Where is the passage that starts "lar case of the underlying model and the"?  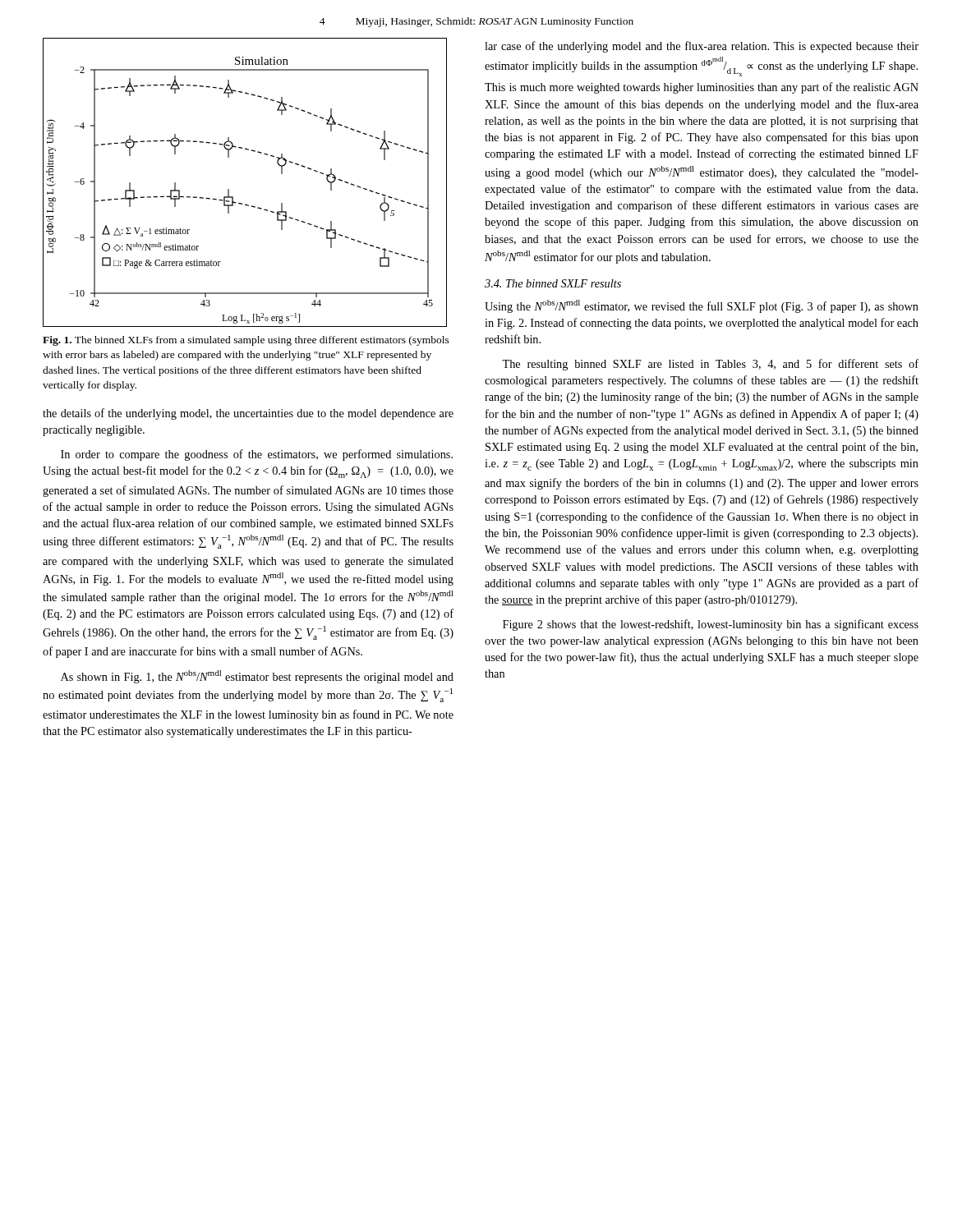click(702, 152)
